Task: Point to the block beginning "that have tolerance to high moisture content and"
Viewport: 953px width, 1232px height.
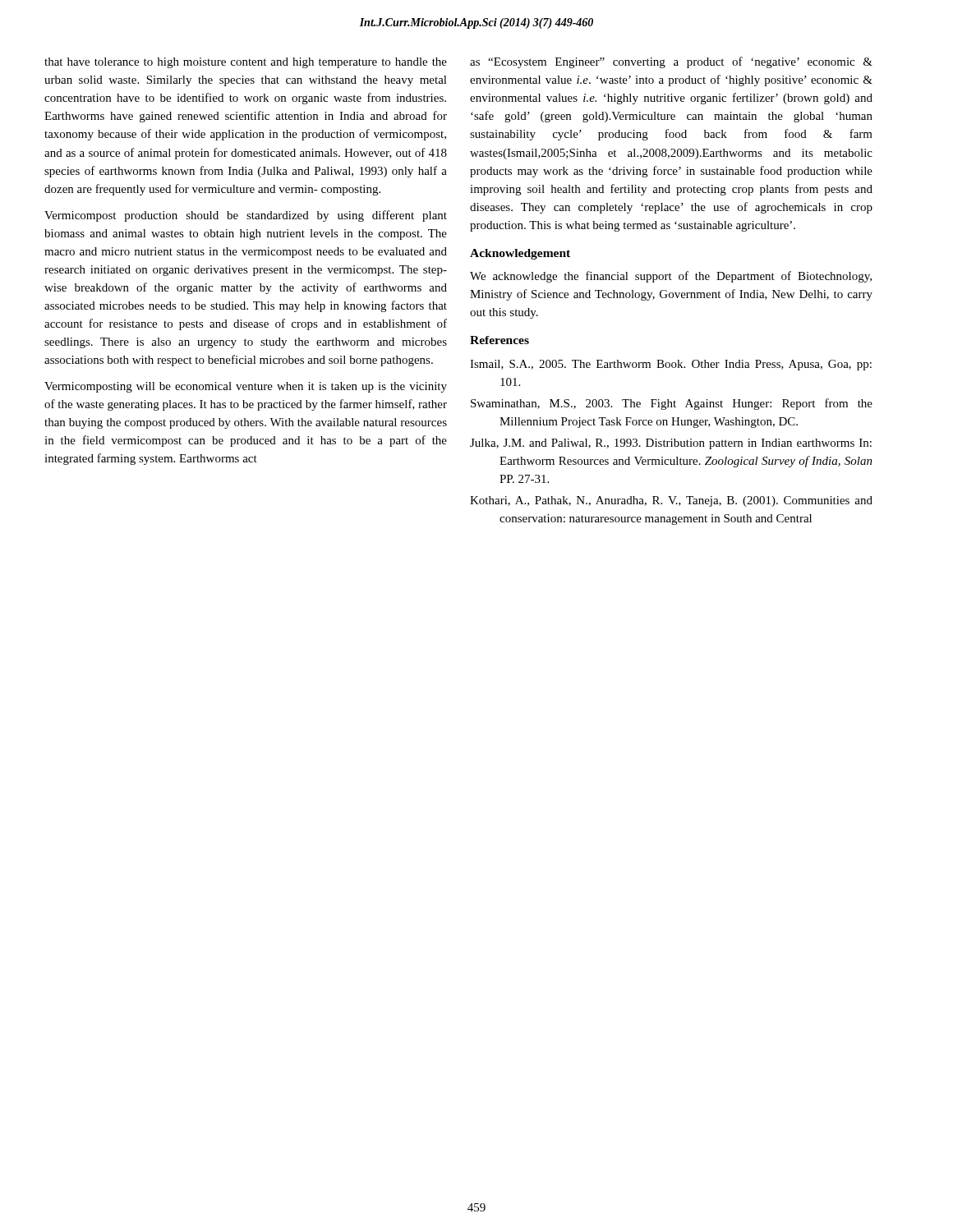Action: click(x=246, y=125)
